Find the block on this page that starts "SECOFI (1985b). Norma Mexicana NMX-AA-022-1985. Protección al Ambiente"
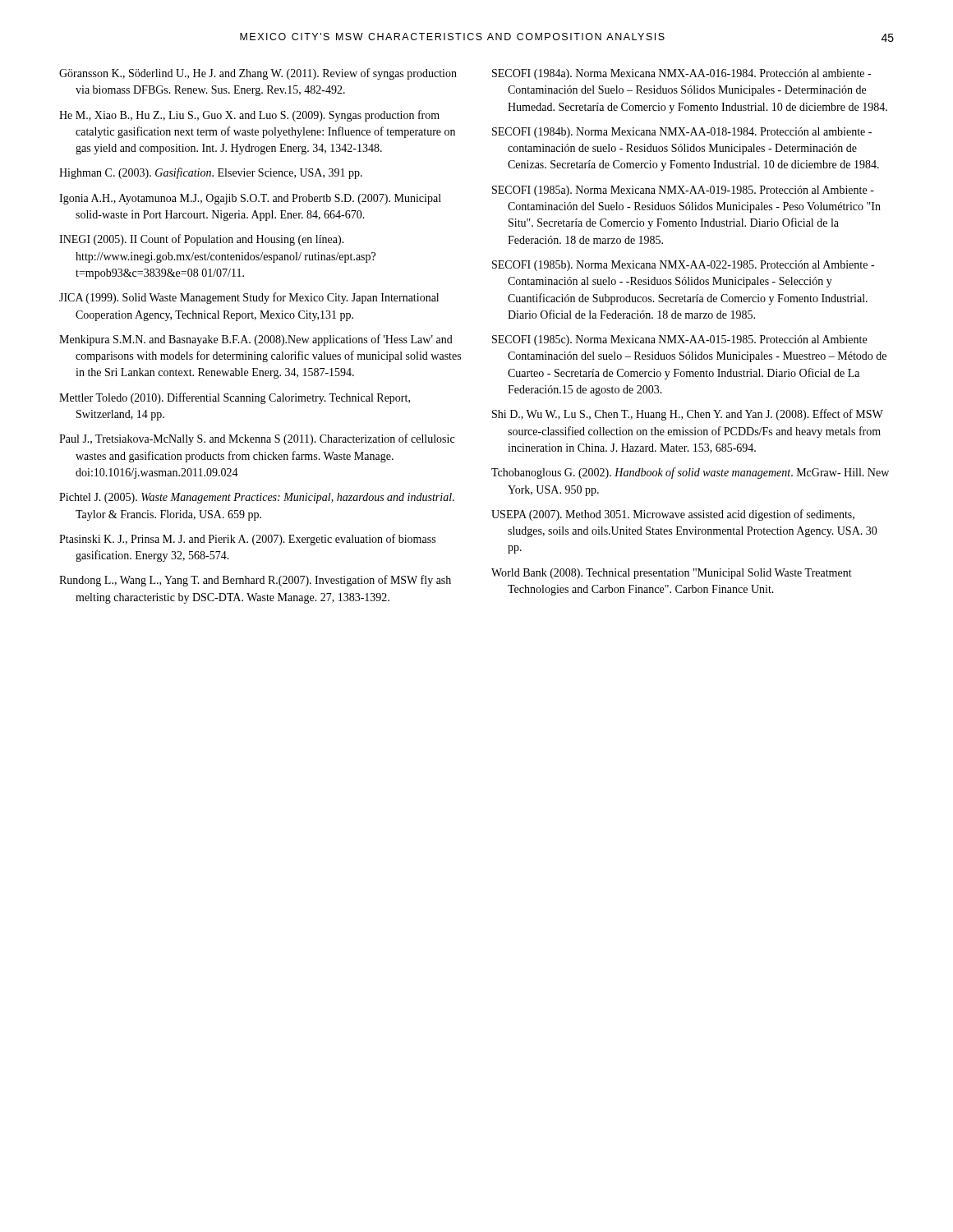 point(683,290)
